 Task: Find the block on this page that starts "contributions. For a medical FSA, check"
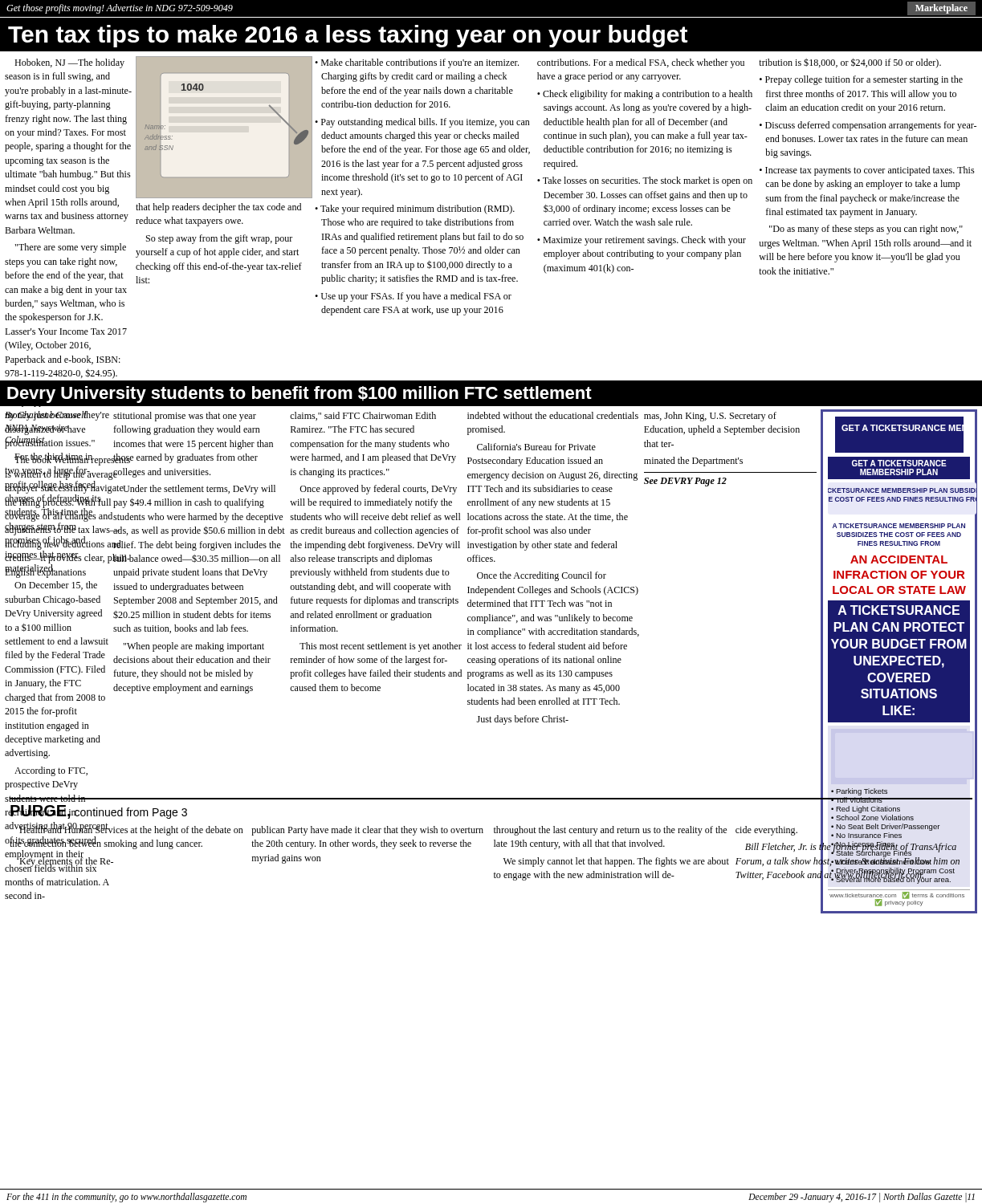coord(646,166)
